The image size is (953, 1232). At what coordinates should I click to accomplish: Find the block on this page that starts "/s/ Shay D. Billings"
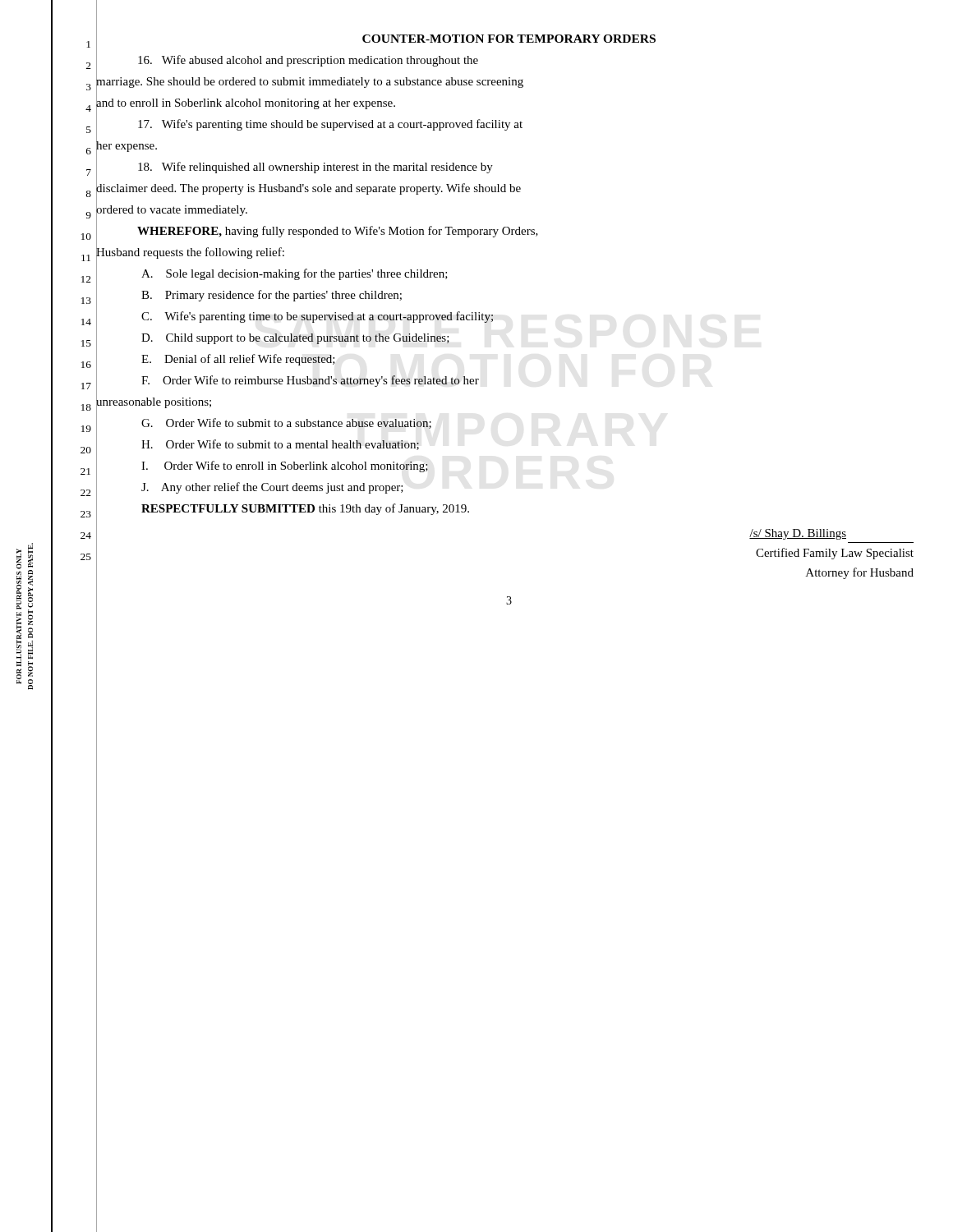click(832, 551)
